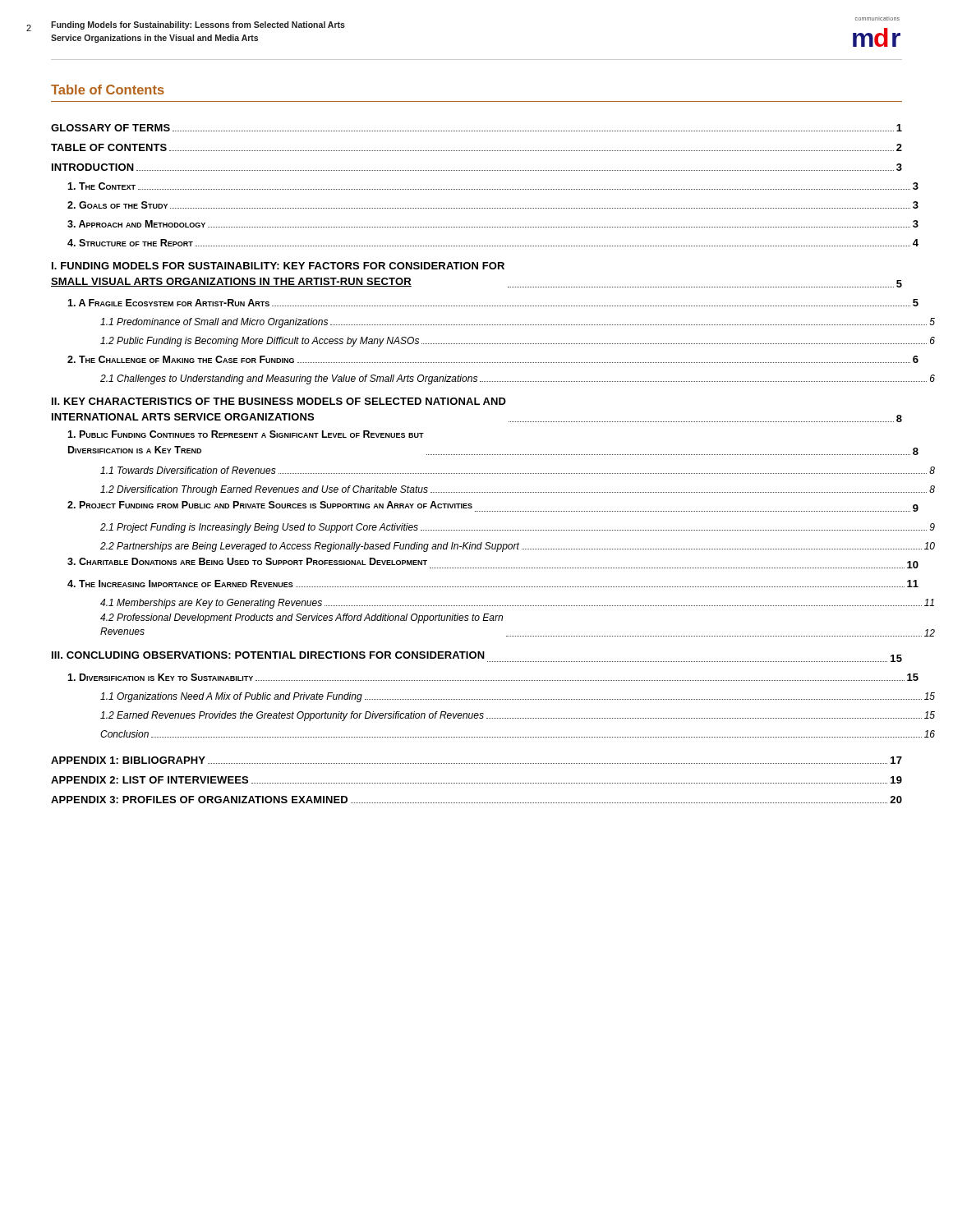The width and height of the screenshot is (953, 1232).
Task: Find the block on this page that starts "2. Goals of"
Action: click(493, 205)
